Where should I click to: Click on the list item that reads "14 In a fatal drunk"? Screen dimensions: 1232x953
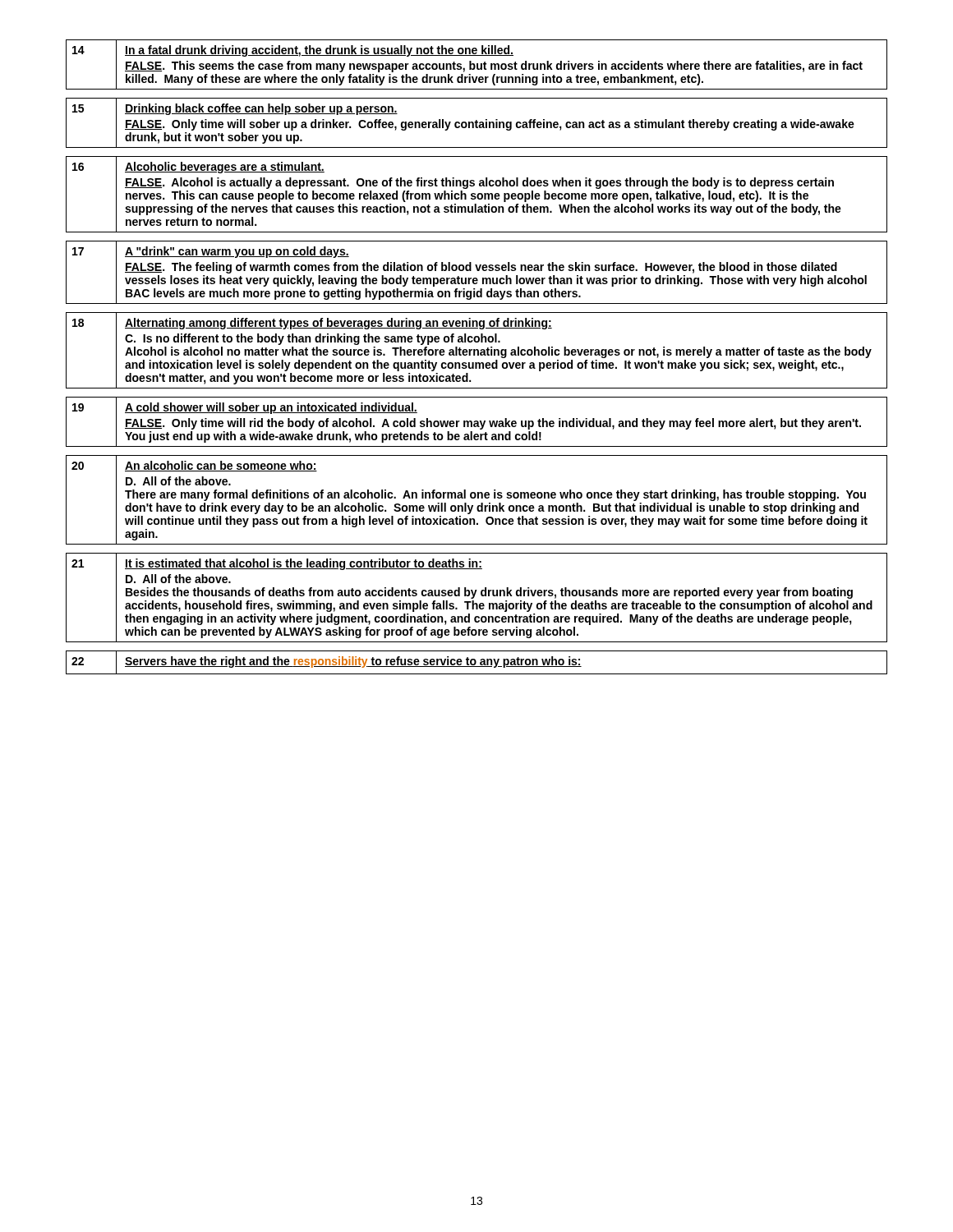tap(476, 64)
